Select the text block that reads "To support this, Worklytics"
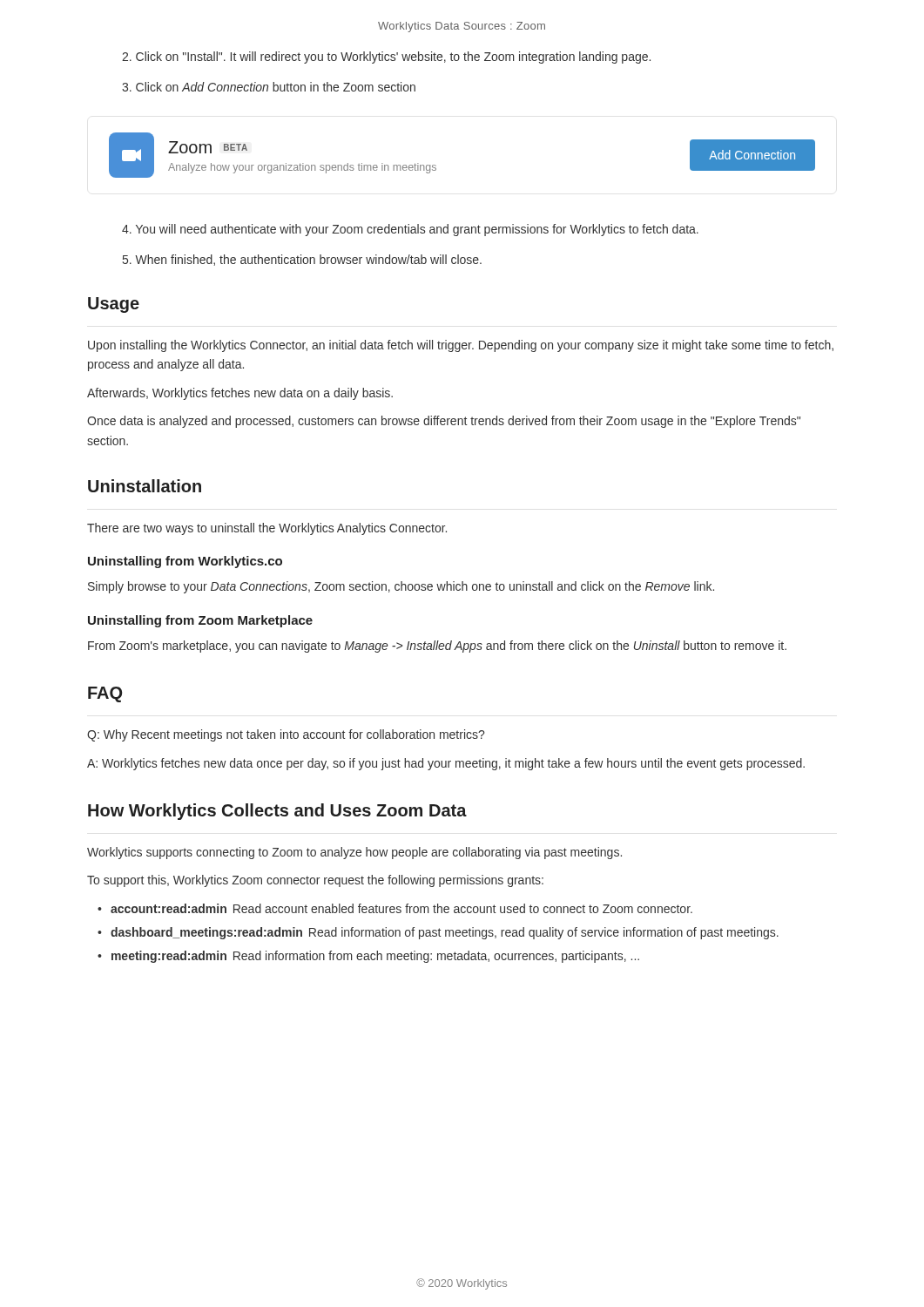The image size is (924, 1307). pos(316,880)
